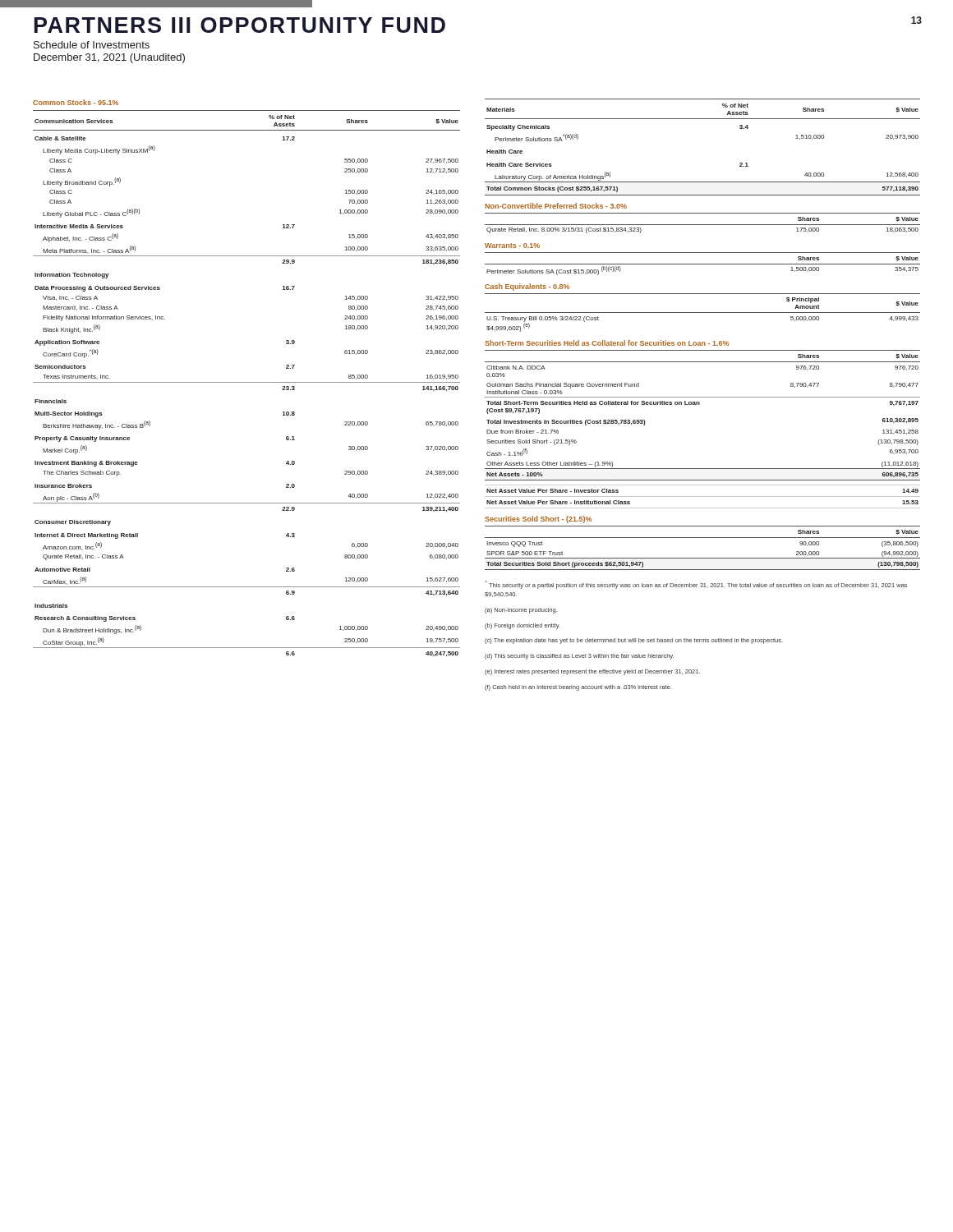Click on the table containing "Class A"
The height and width of the screenshot is (1232, 953).
[x=246, y=384]
